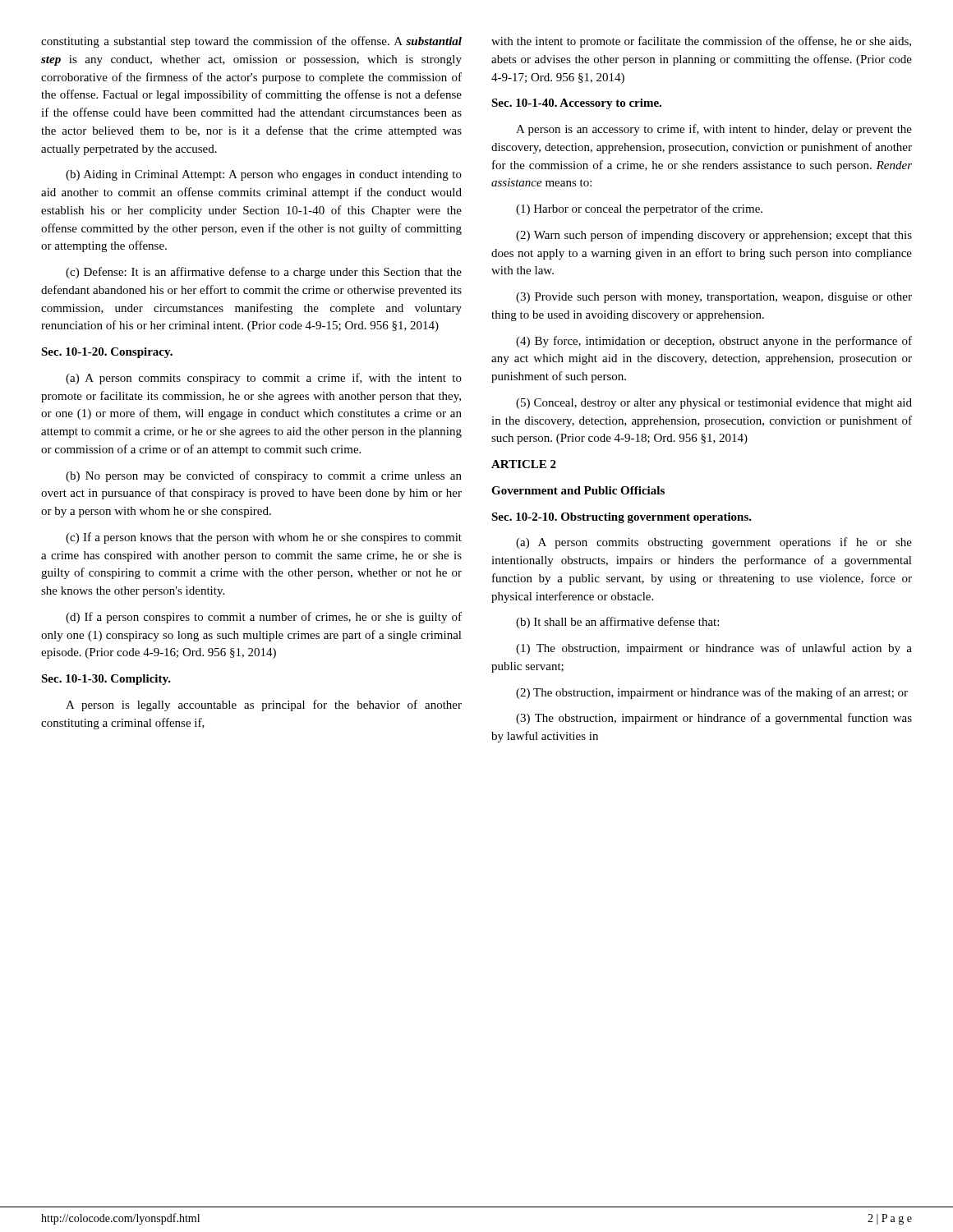Locate the region starting "Sec. 10-1-30. Complicity."
The height and width of the screenshot is (1232, 953).
[x=106, y=680]
